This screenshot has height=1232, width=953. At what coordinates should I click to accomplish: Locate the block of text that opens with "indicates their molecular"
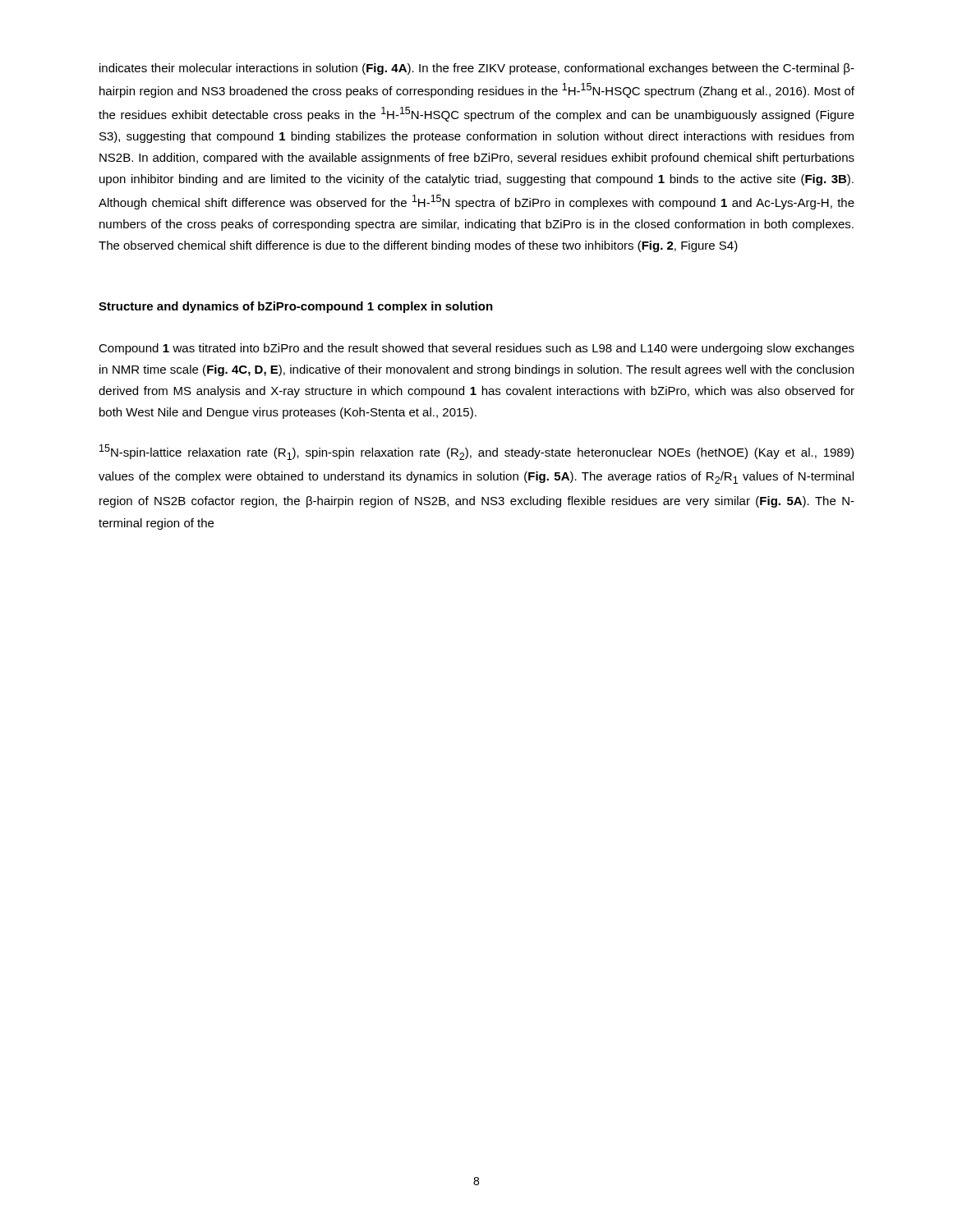[476, 156]
